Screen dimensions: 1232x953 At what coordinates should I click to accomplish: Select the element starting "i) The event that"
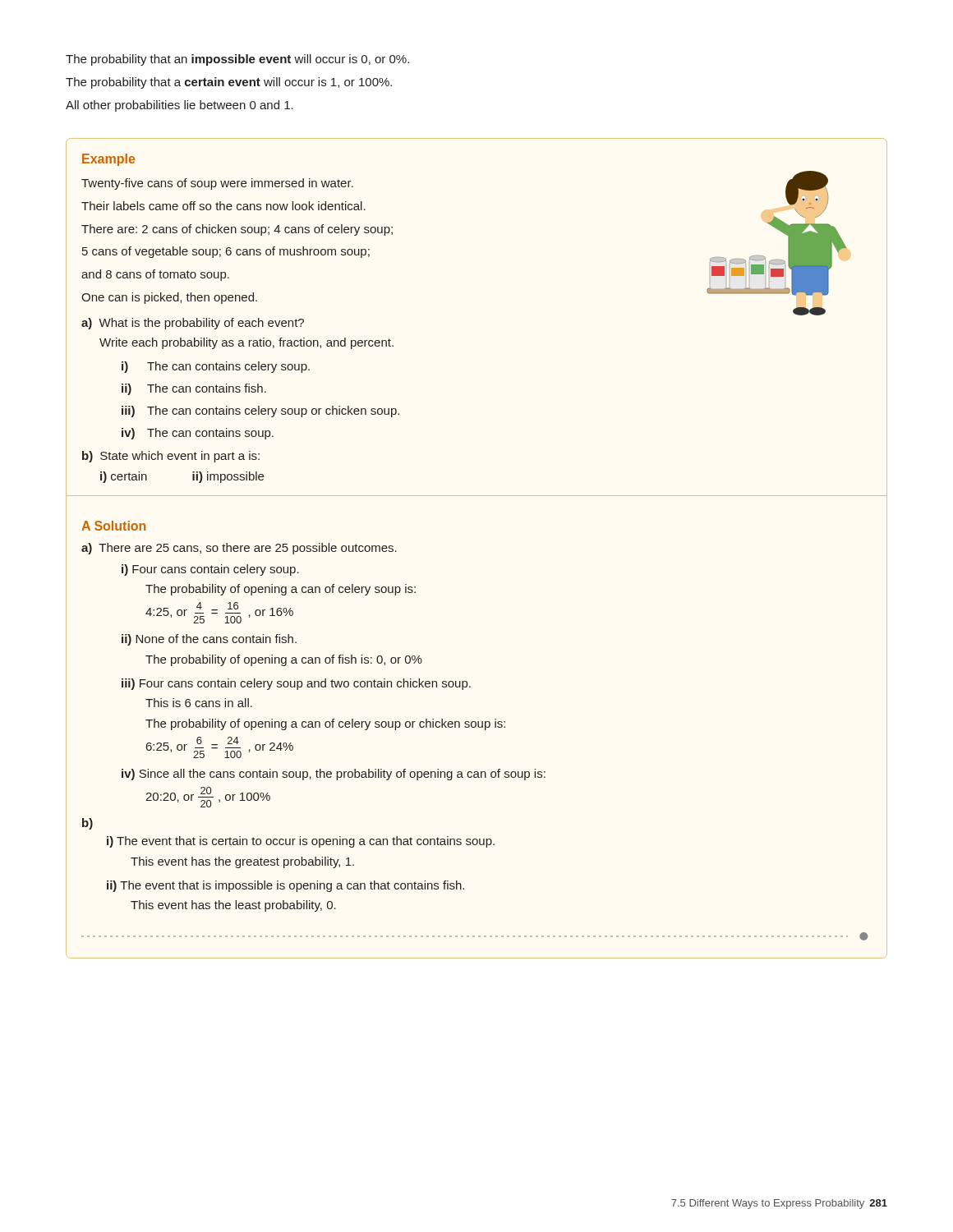[x=489, y=853]
